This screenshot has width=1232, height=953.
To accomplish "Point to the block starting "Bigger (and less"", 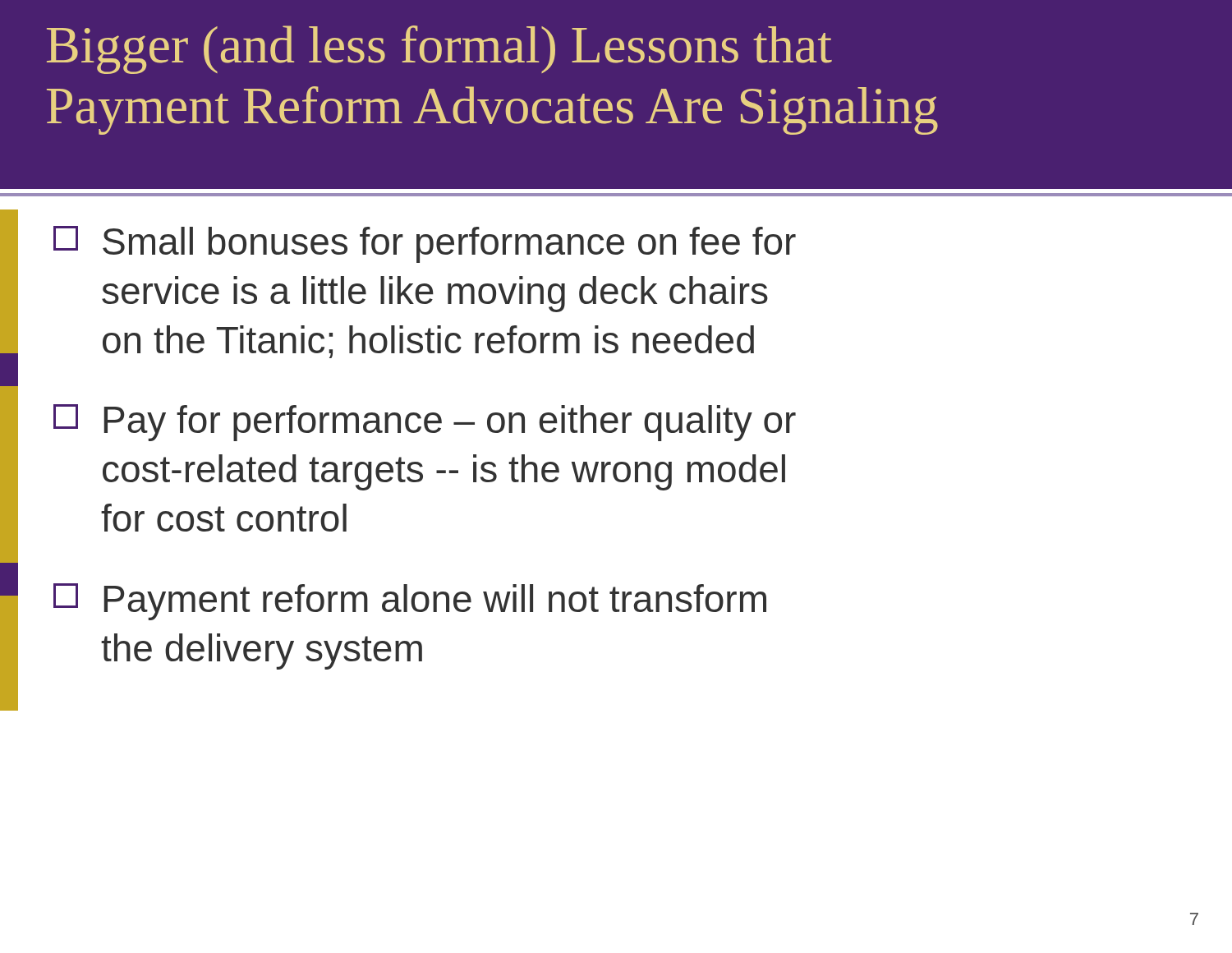I will pos(616,75).
